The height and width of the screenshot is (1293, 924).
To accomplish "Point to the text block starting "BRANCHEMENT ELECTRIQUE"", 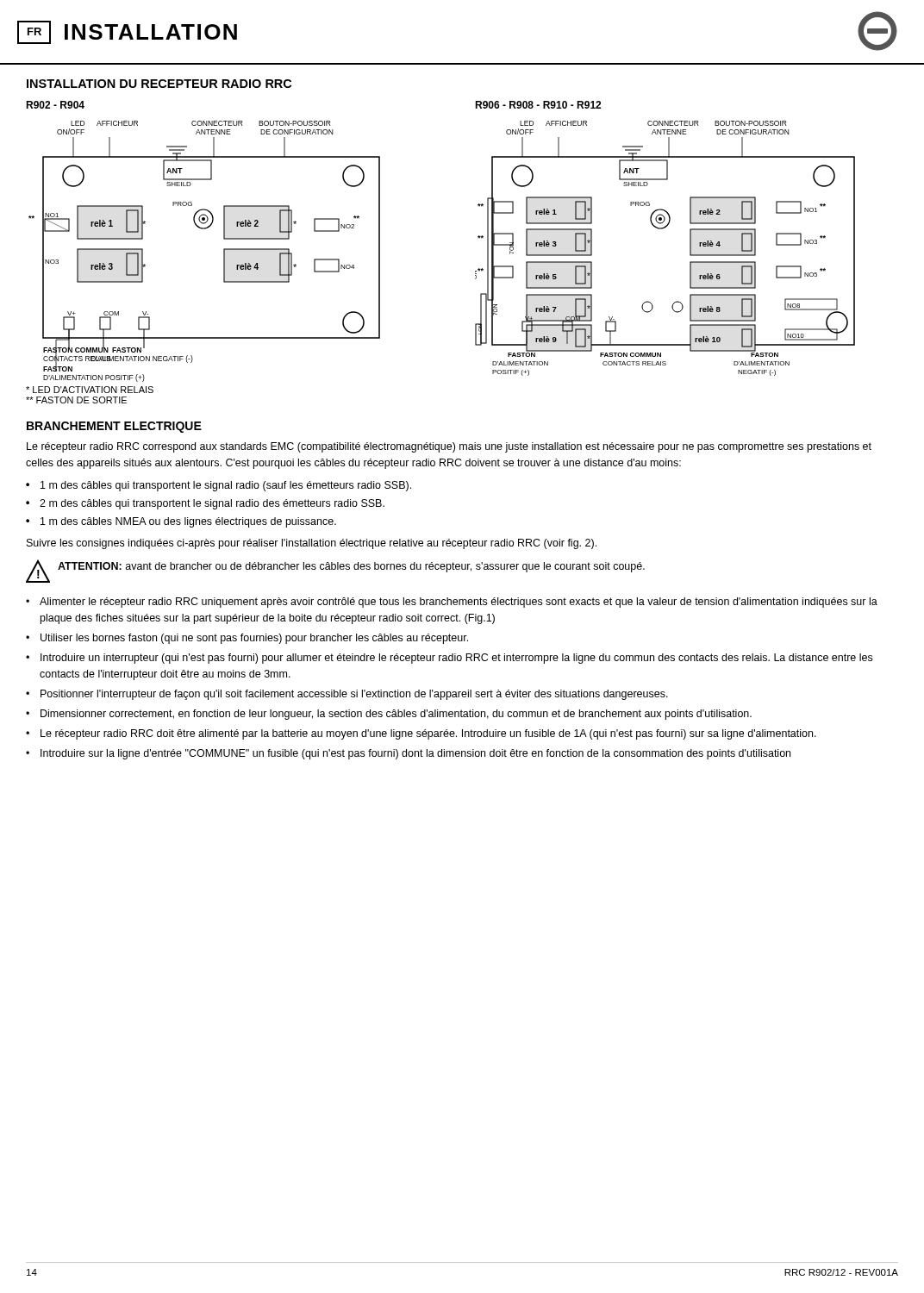I will pos(114,426).
